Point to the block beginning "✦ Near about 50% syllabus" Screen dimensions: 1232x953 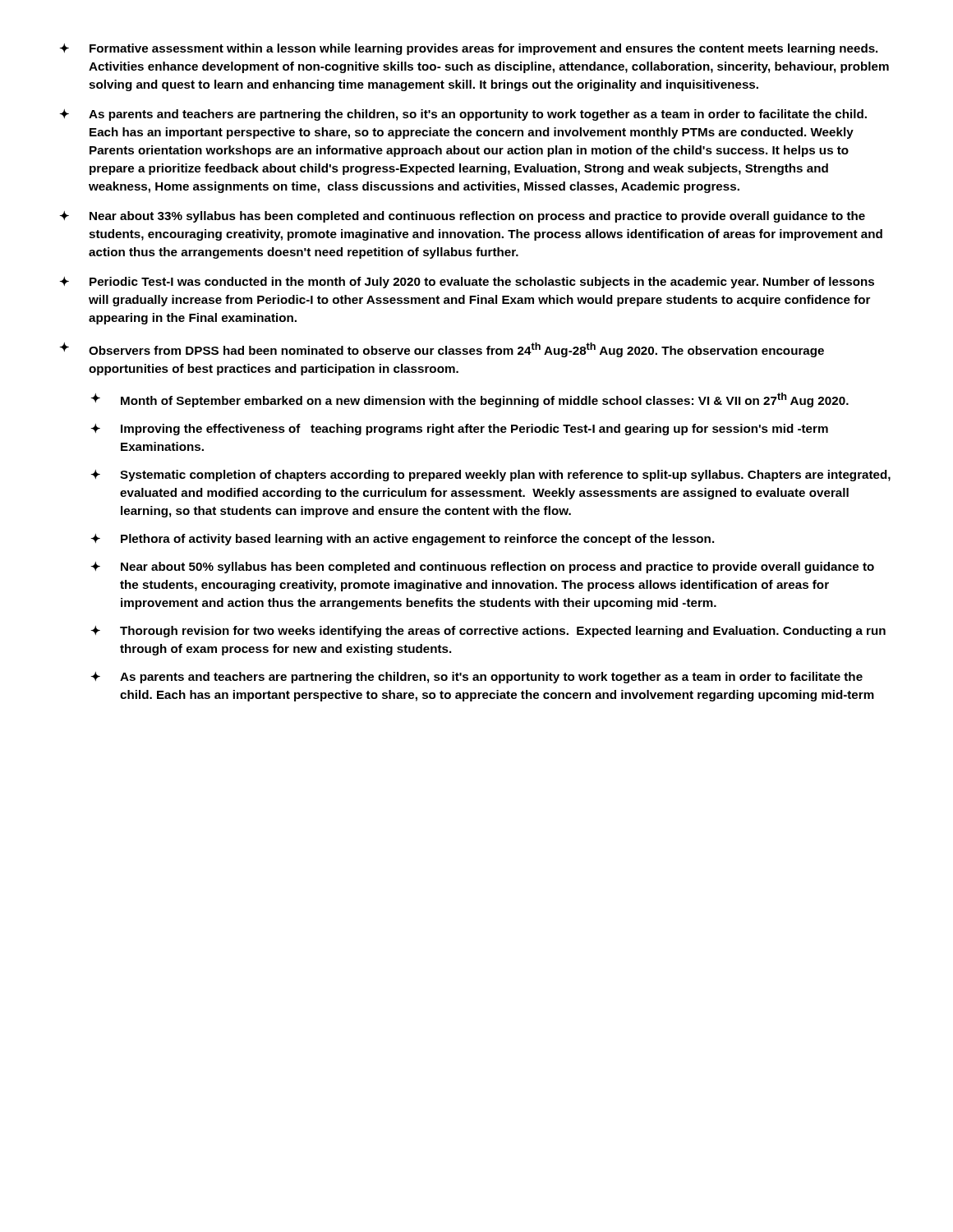pyautogui.click(x=492, y=585)
